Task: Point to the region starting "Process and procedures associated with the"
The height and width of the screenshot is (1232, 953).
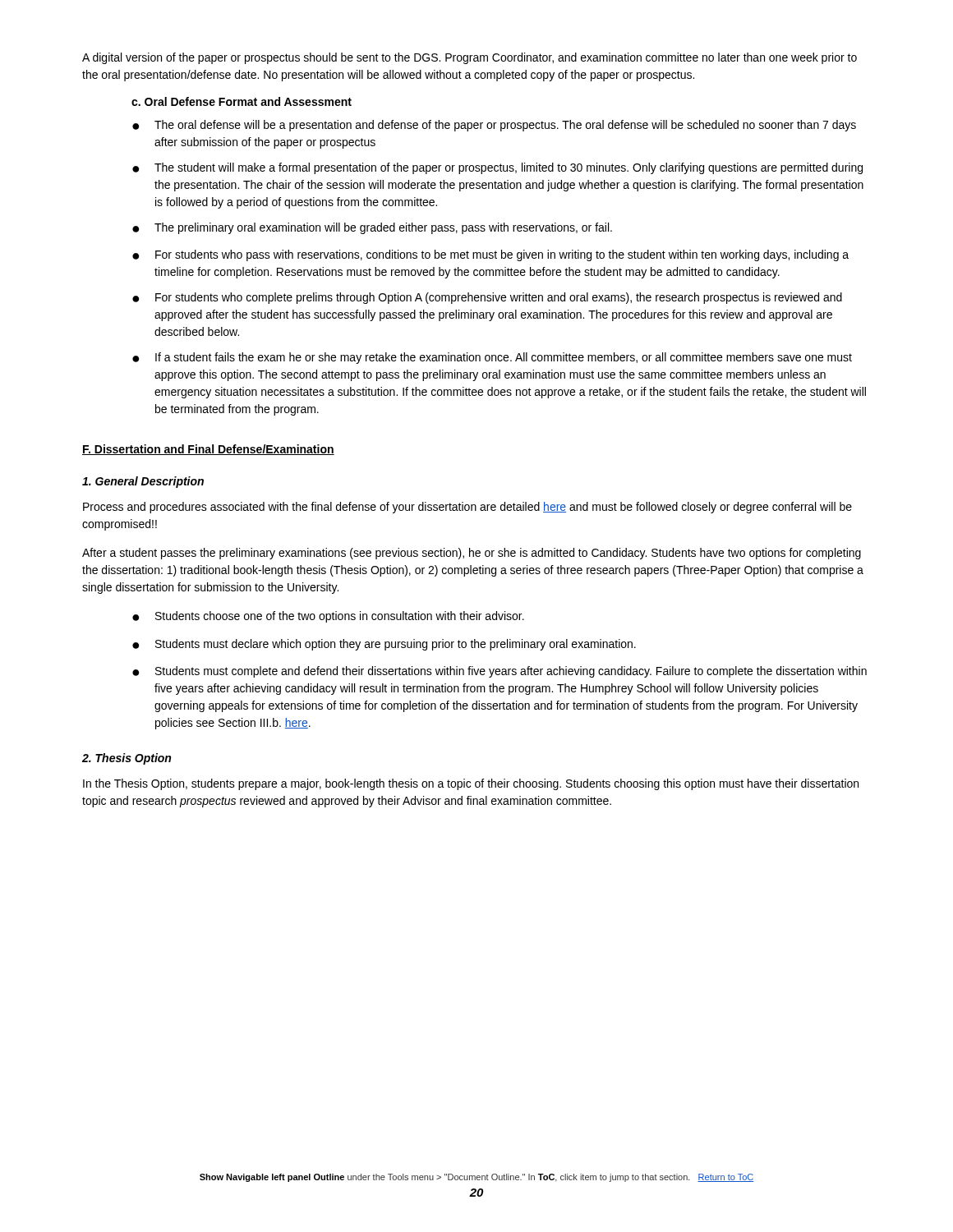Action: pyautogui.click(x=467, y=516)
